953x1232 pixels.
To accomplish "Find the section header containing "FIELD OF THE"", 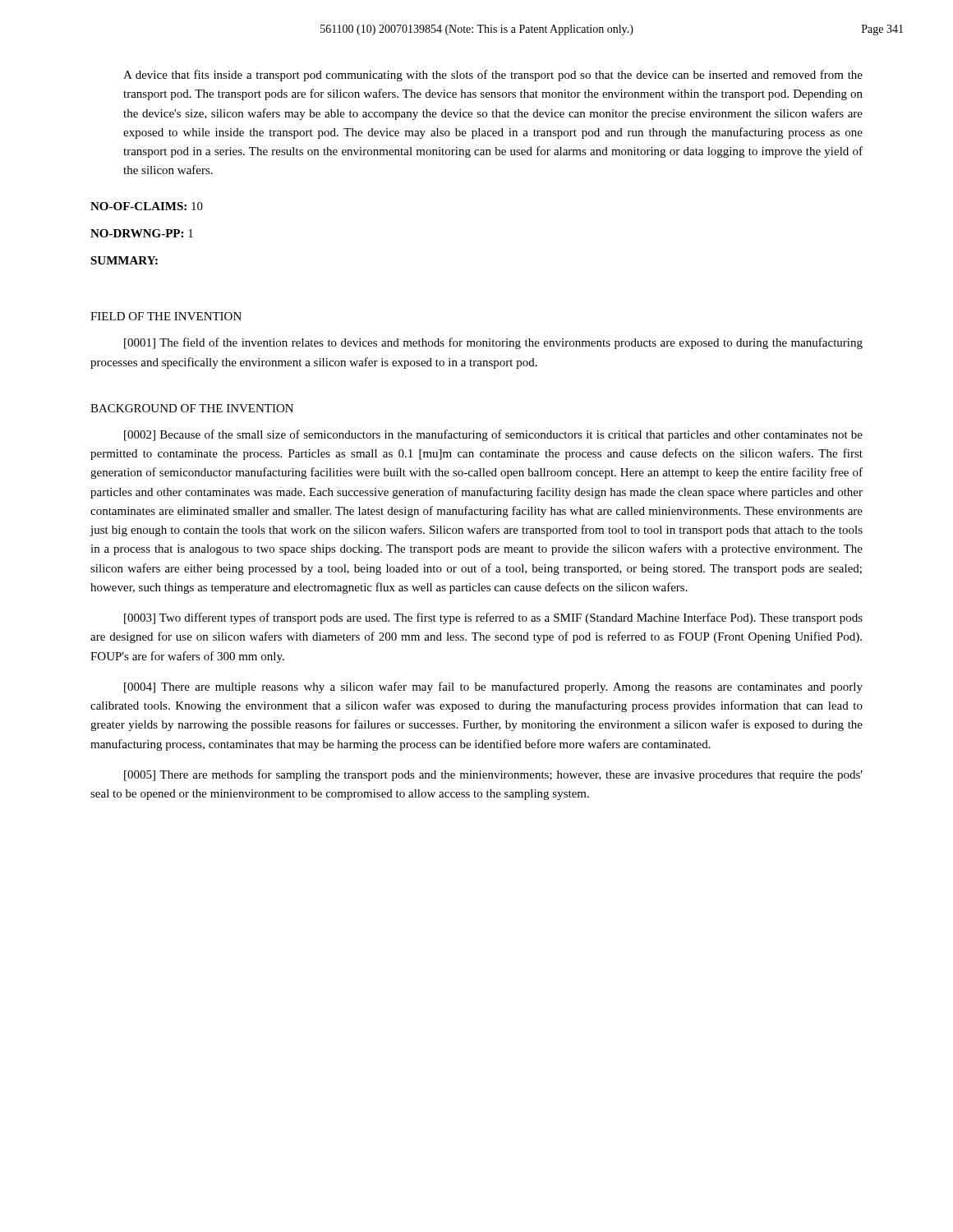I will click(166, 316).
